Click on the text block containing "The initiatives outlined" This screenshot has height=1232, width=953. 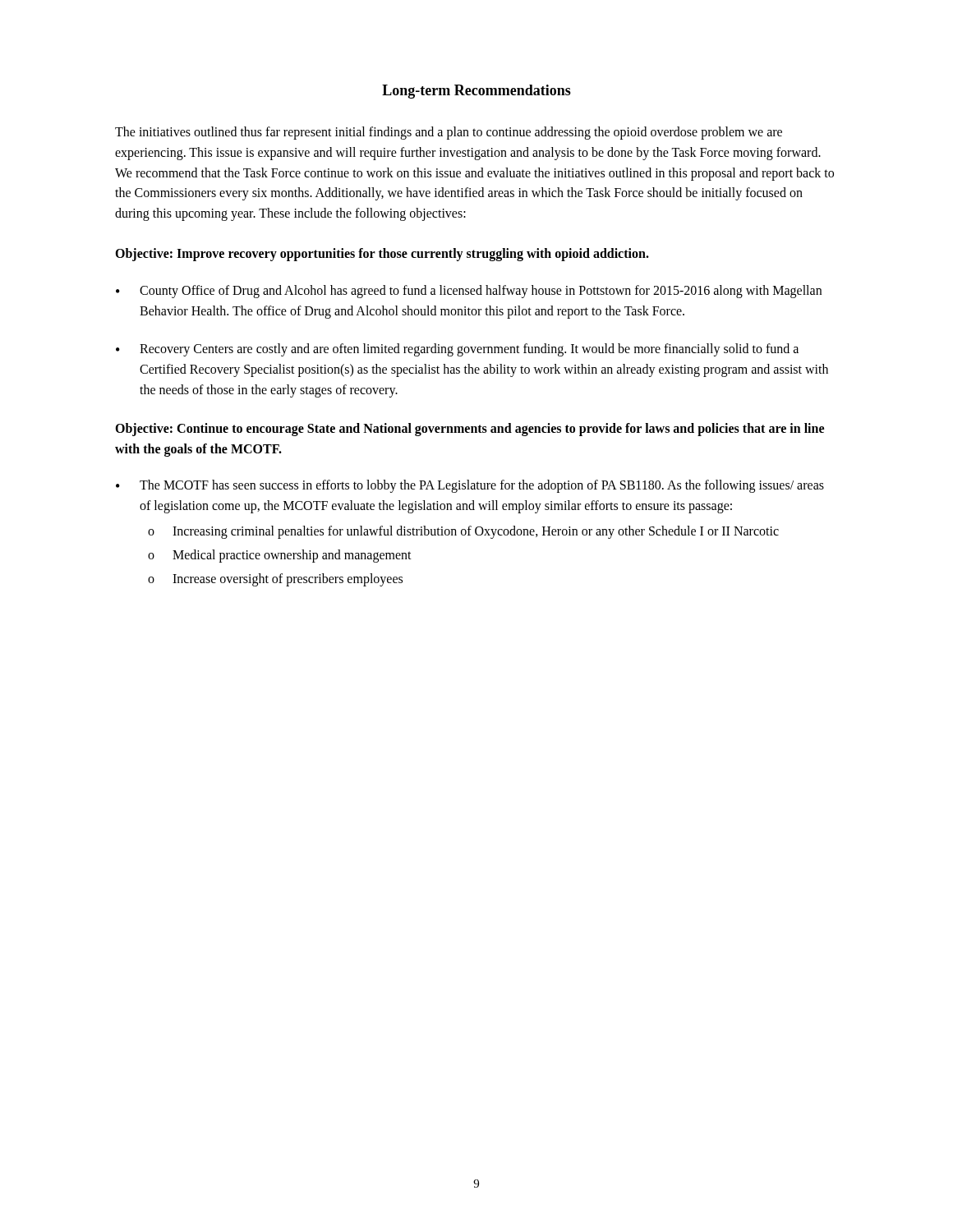[x=475, y=173]
